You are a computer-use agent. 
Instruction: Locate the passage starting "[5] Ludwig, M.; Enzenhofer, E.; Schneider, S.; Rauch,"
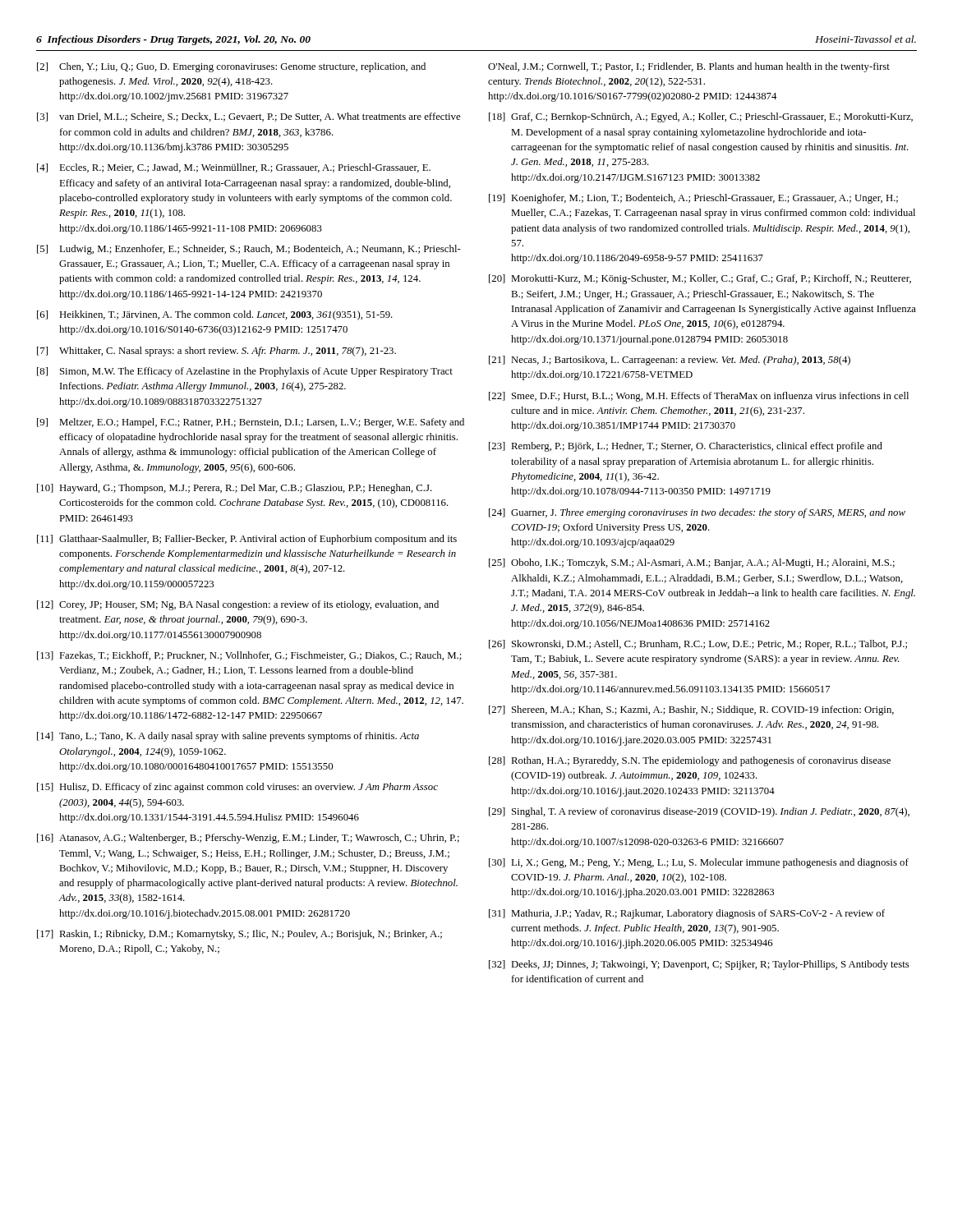pyautogui.click(x=251, y=271)
